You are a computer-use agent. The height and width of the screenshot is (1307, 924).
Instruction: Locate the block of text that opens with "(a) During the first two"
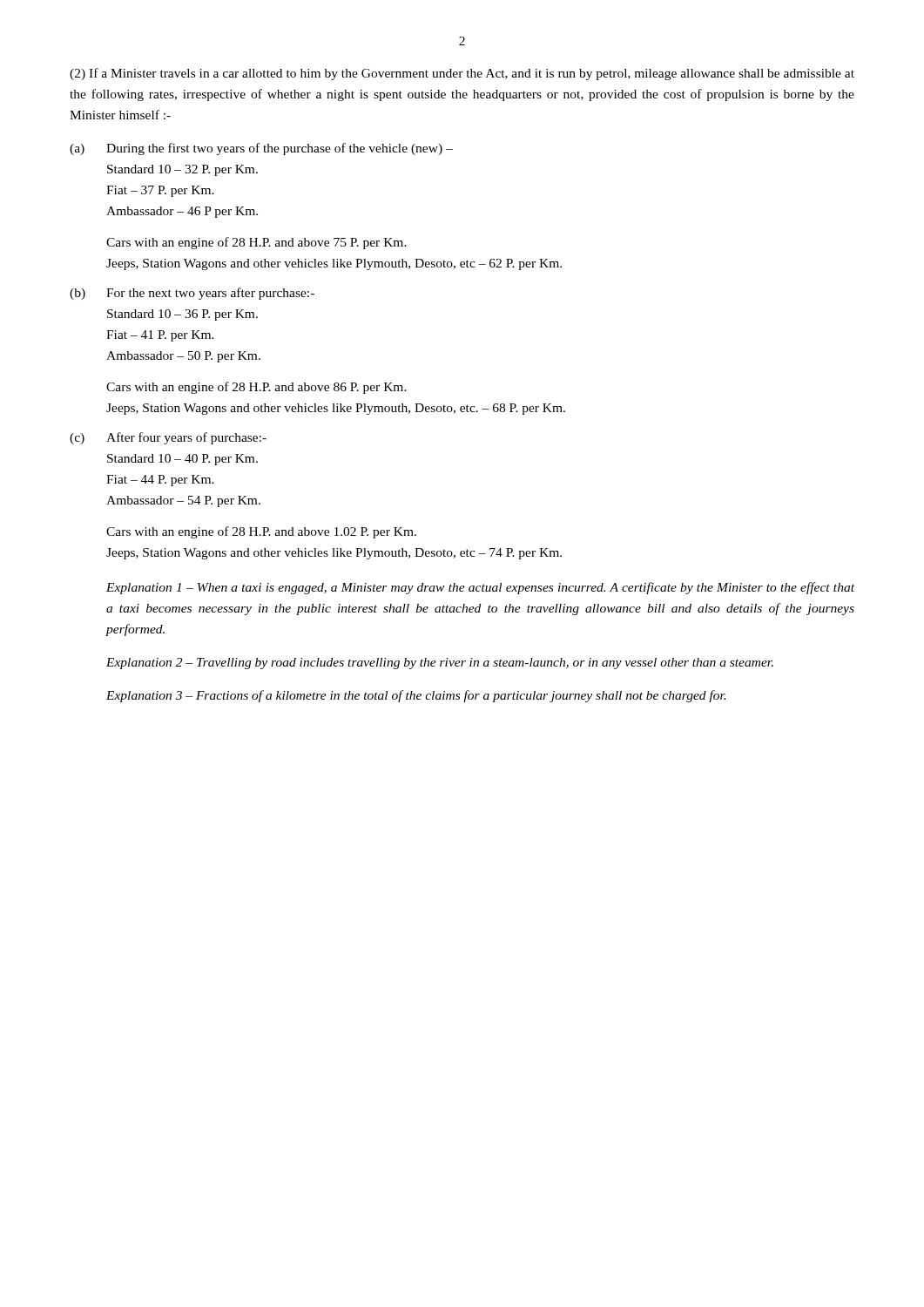[261, 149]
